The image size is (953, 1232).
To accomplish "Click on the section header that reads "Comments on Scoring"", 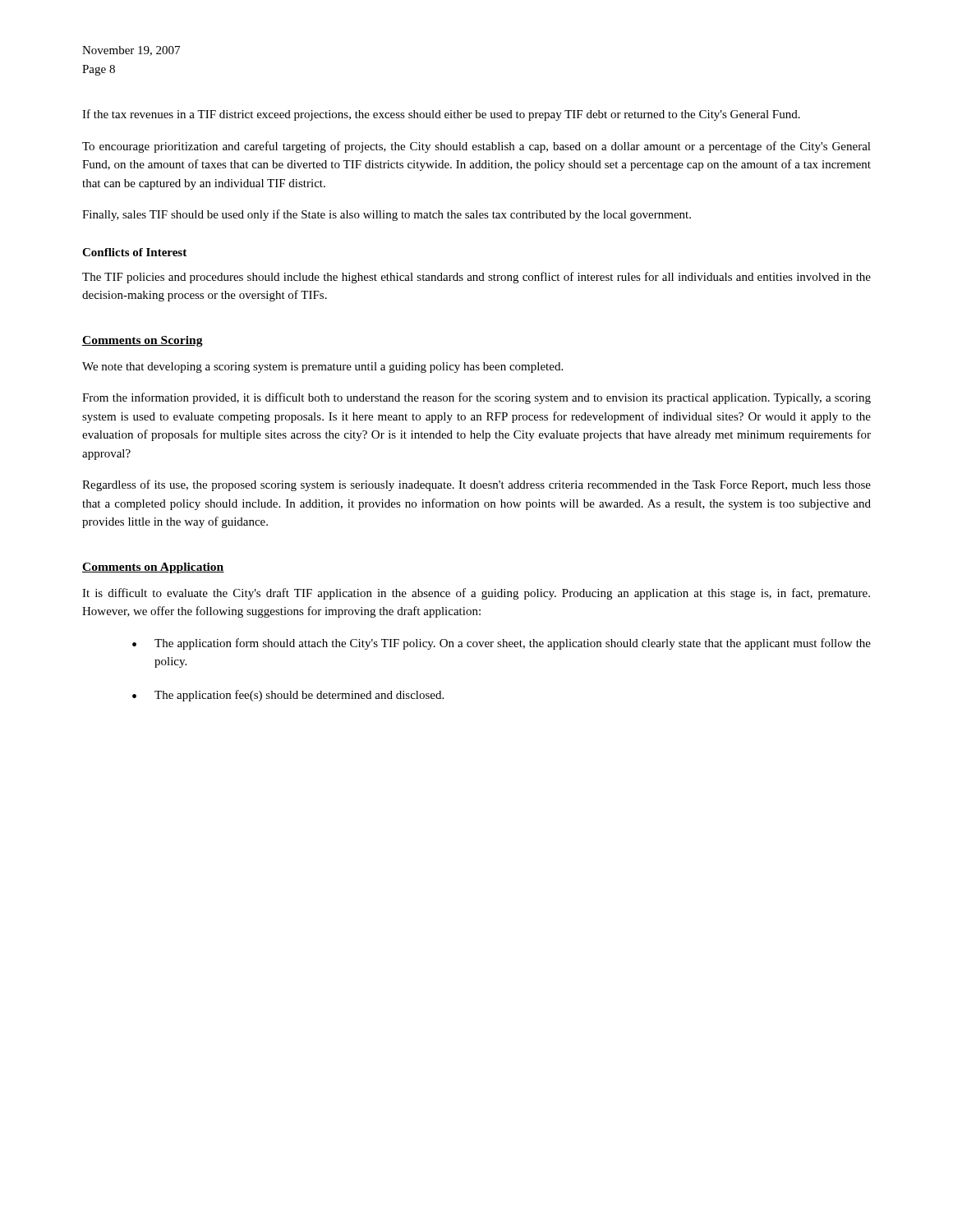I will coord(143,341).
